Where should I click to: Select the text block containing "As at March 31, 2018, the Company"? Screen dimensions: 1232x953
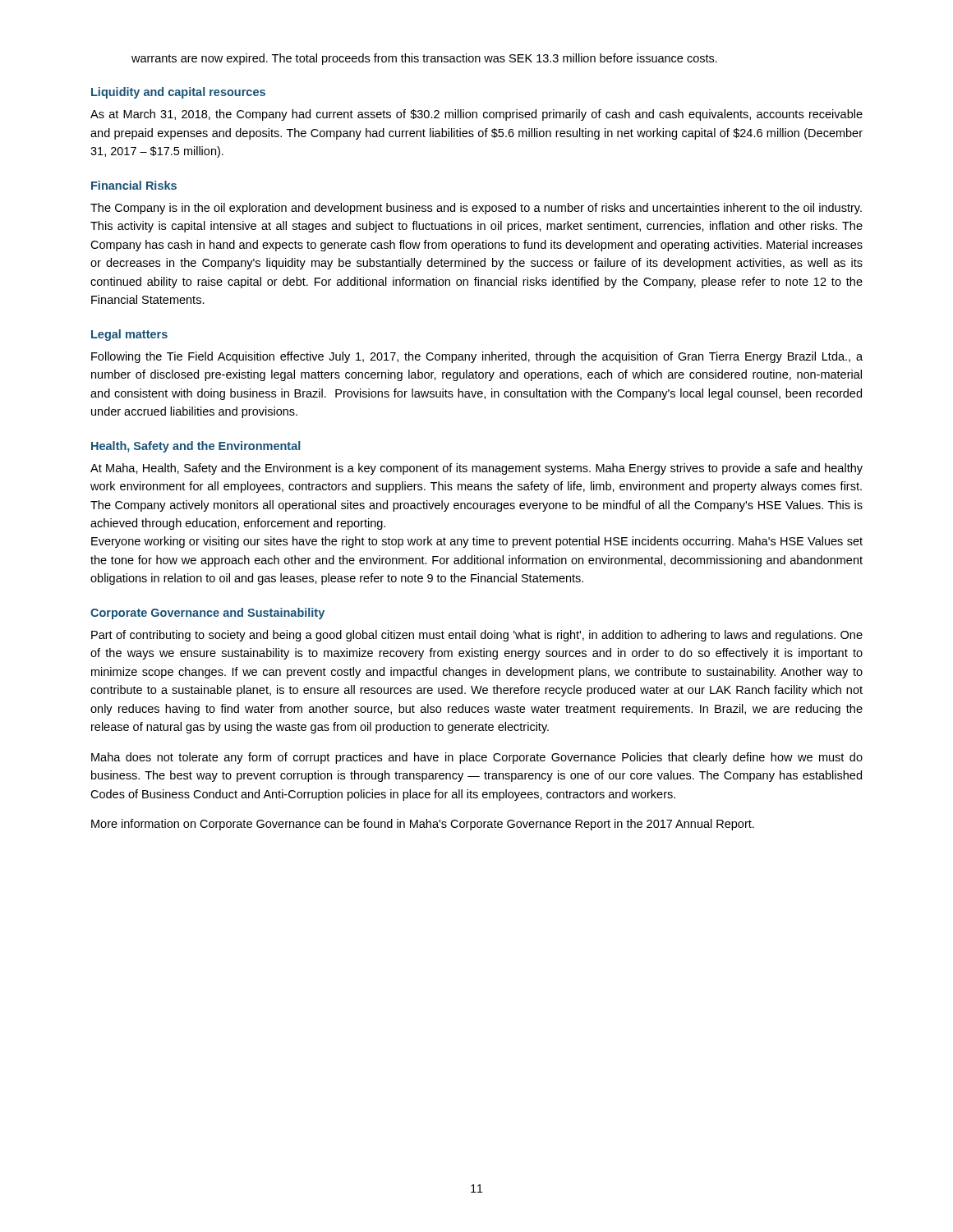point(476,133)
